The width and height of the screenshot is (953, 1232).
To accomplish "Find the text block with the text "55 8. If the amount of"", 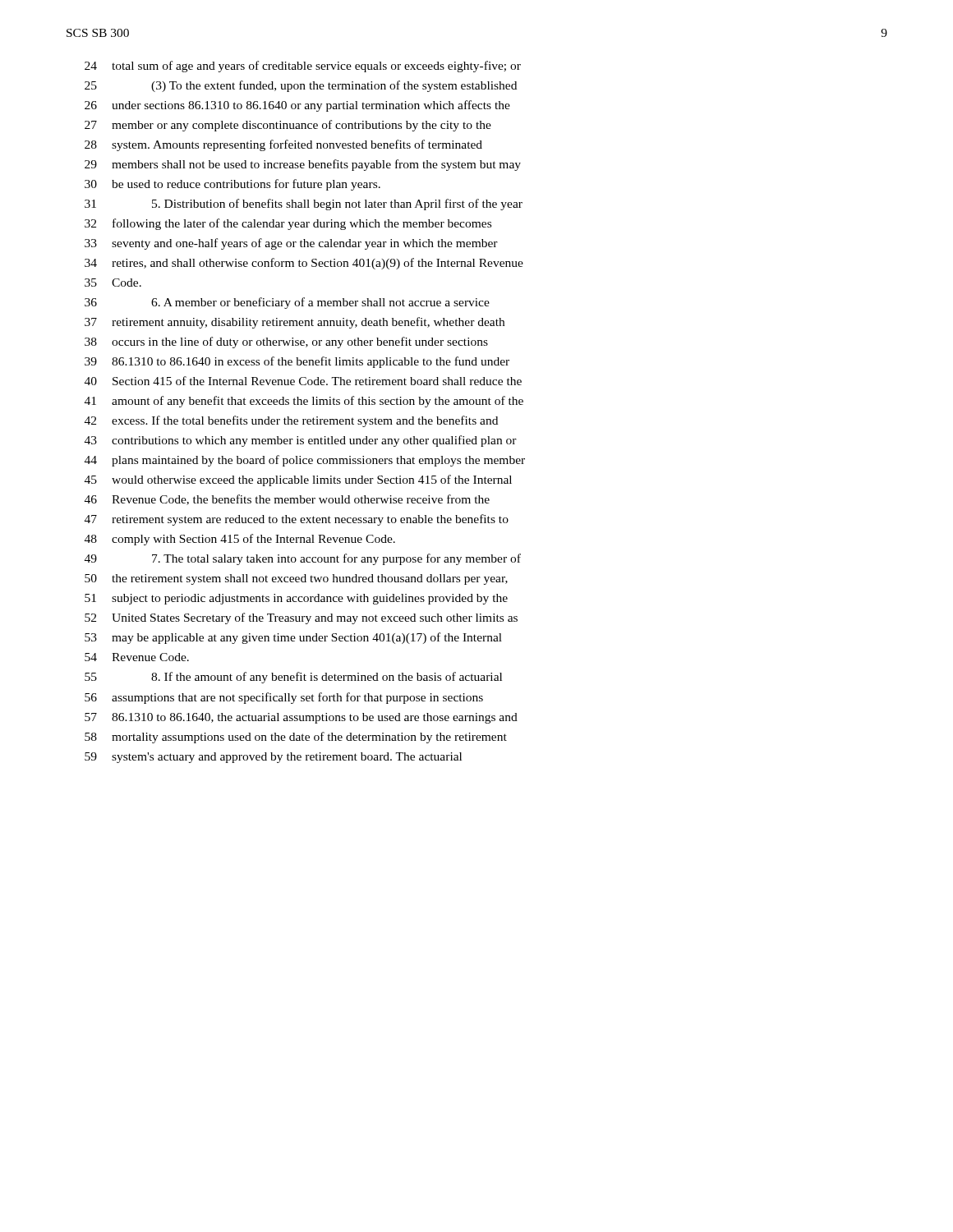I will pos(476,677).
